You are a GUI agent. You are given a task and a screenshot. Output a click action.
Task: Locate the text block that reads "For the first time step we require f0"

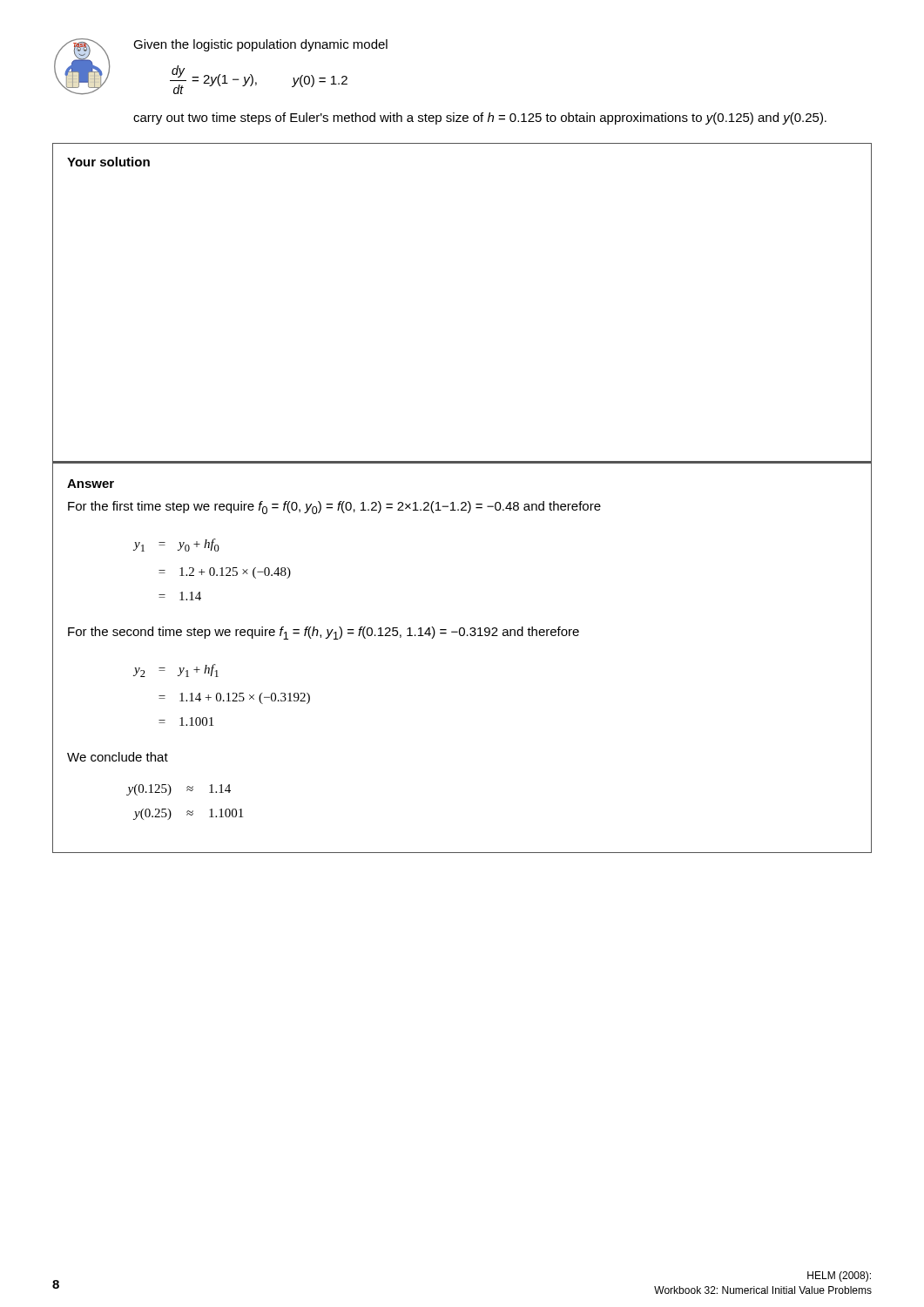coord(334,508)
